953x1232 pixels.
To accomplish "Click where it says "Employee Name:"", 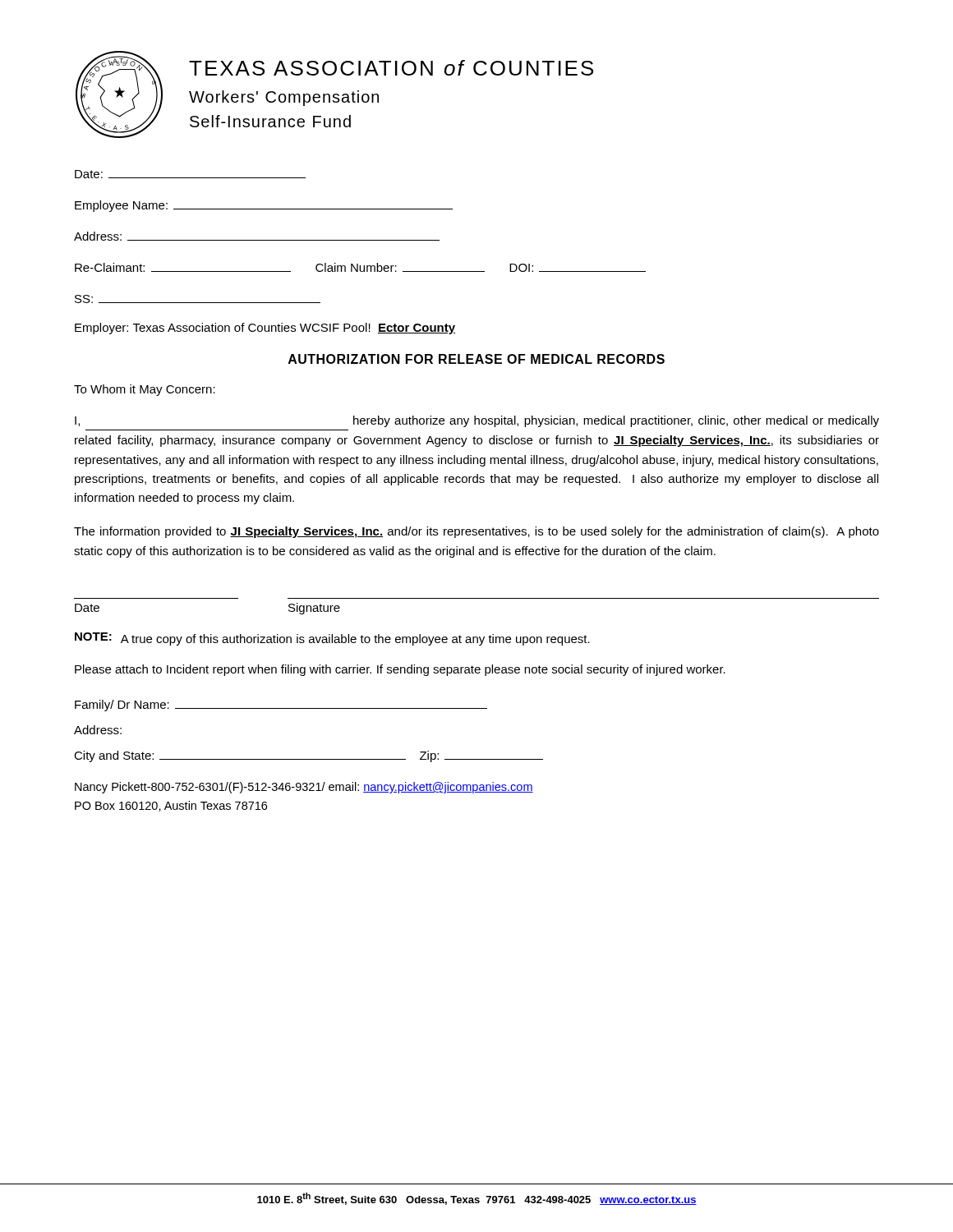I will [263, 204].
